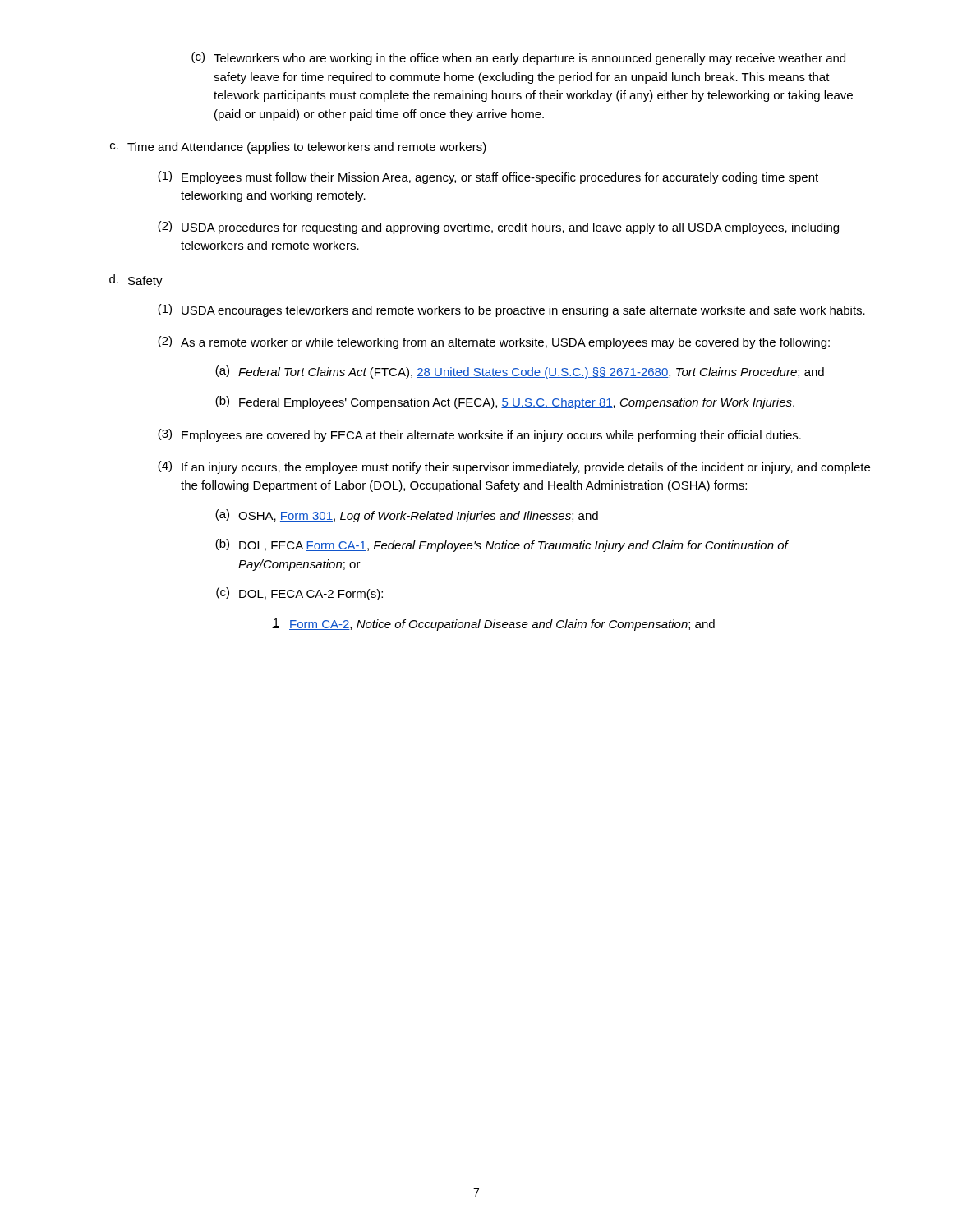Navigate to the block starting "d. Safety"

pyautogui.click(x=136, y=281)
